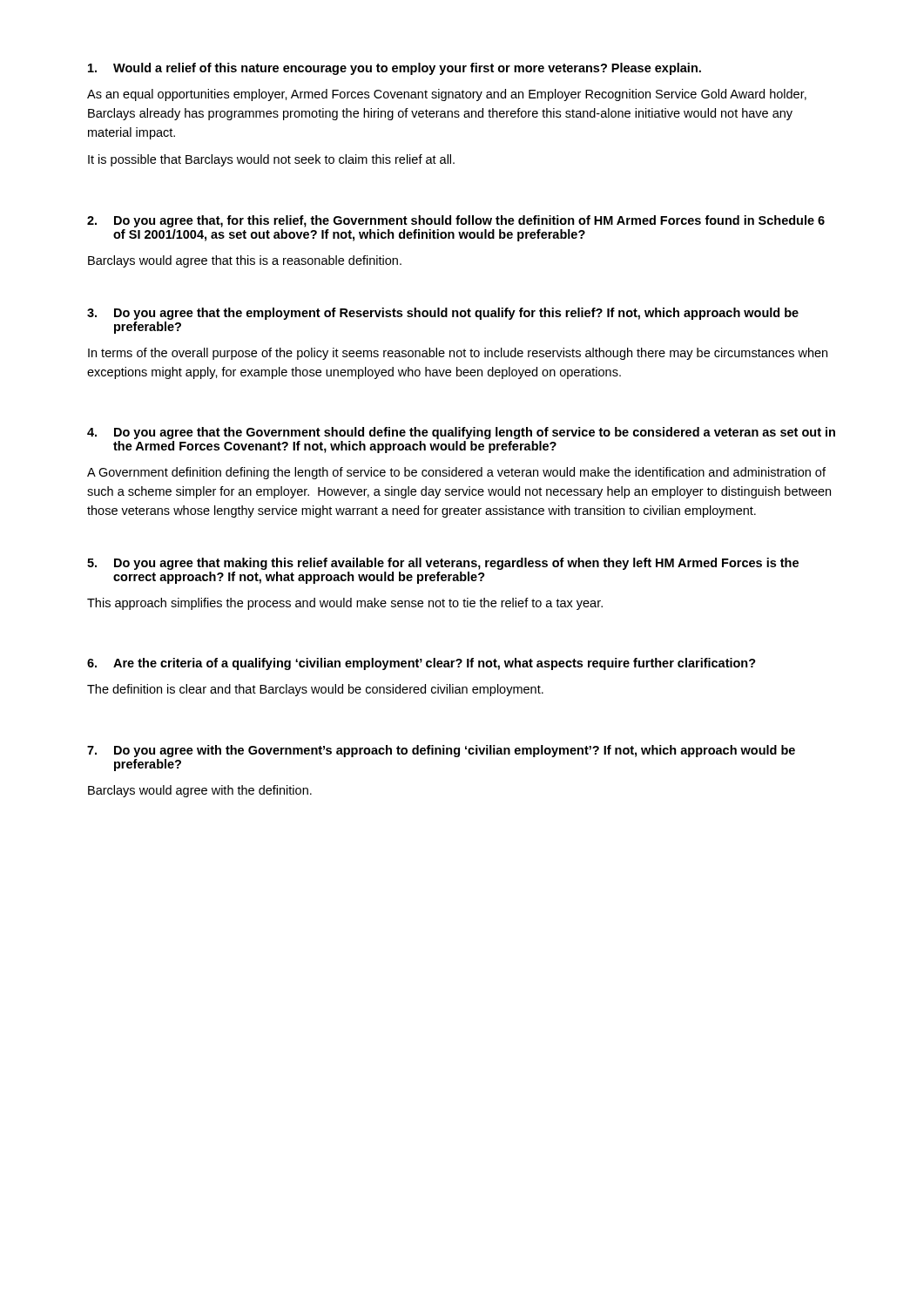Point to the block beginning "4. Do you agree that the Government should"
Screen dimensions: 1307x924
[462, 439]
